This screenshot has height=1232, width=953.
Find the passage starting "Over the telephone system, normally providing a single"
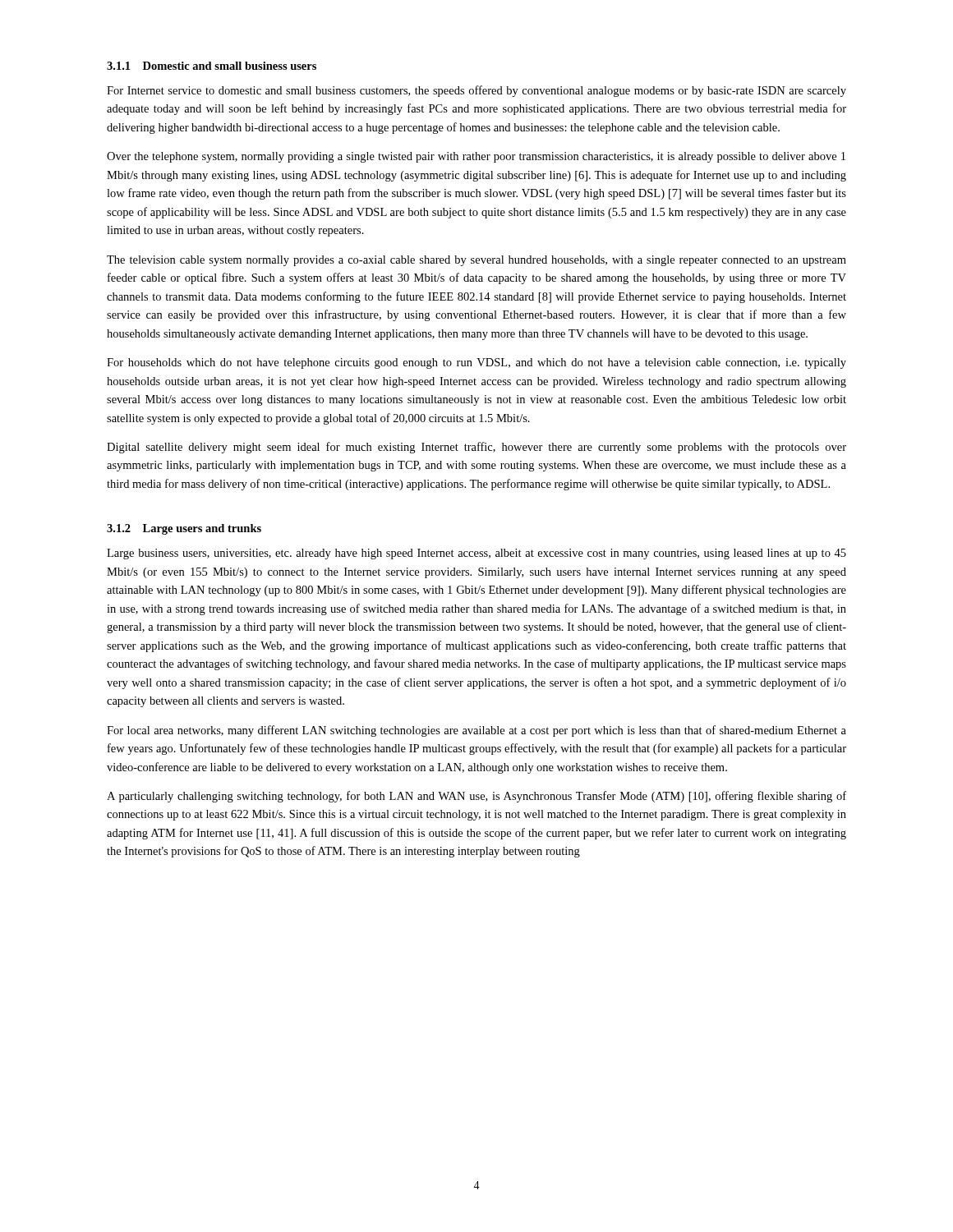pos(476,193)
